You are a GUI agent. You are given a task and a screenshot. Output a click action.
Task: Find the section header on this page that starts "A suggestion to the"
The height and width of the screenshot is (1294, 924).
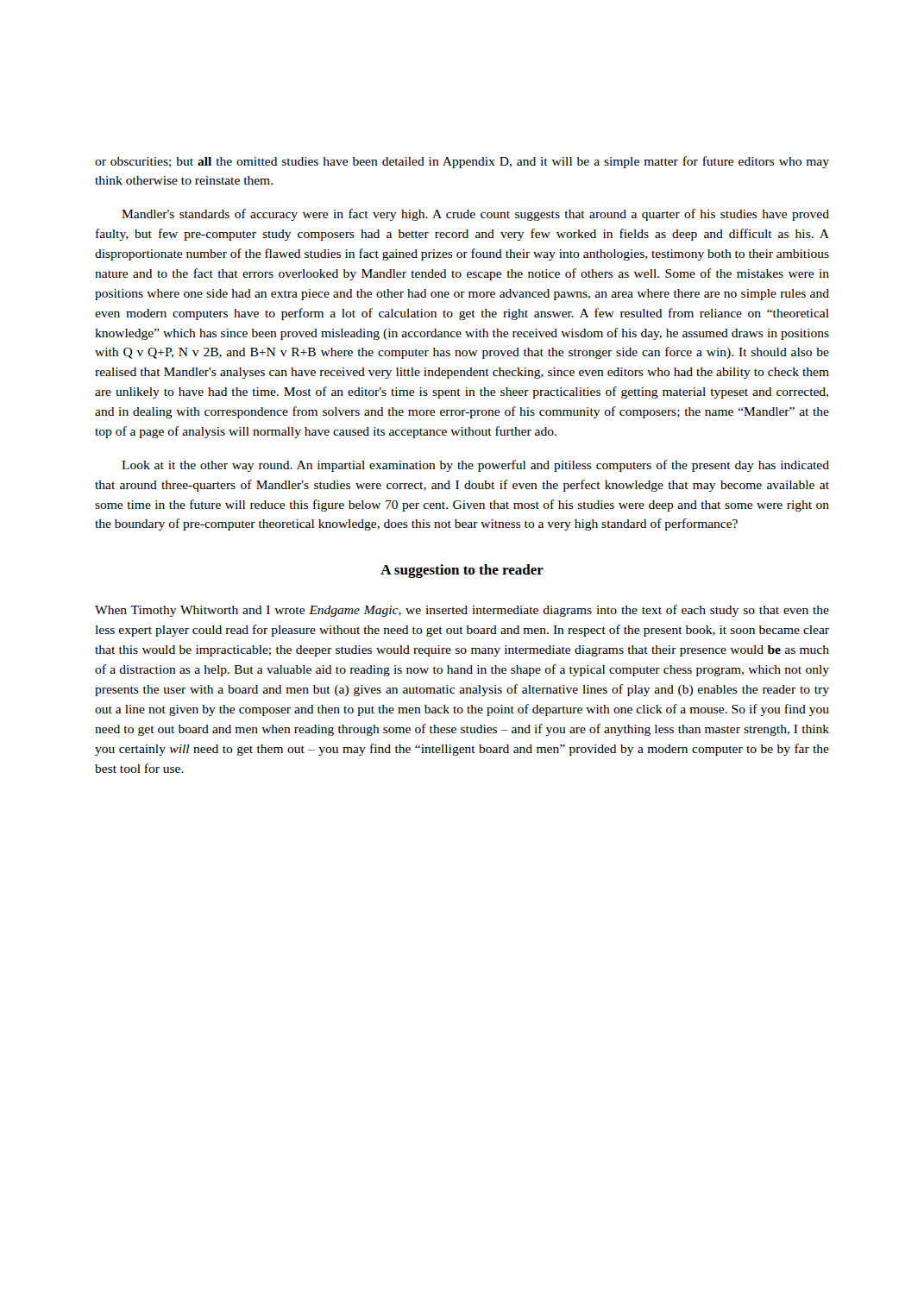[x=462, y=570]
